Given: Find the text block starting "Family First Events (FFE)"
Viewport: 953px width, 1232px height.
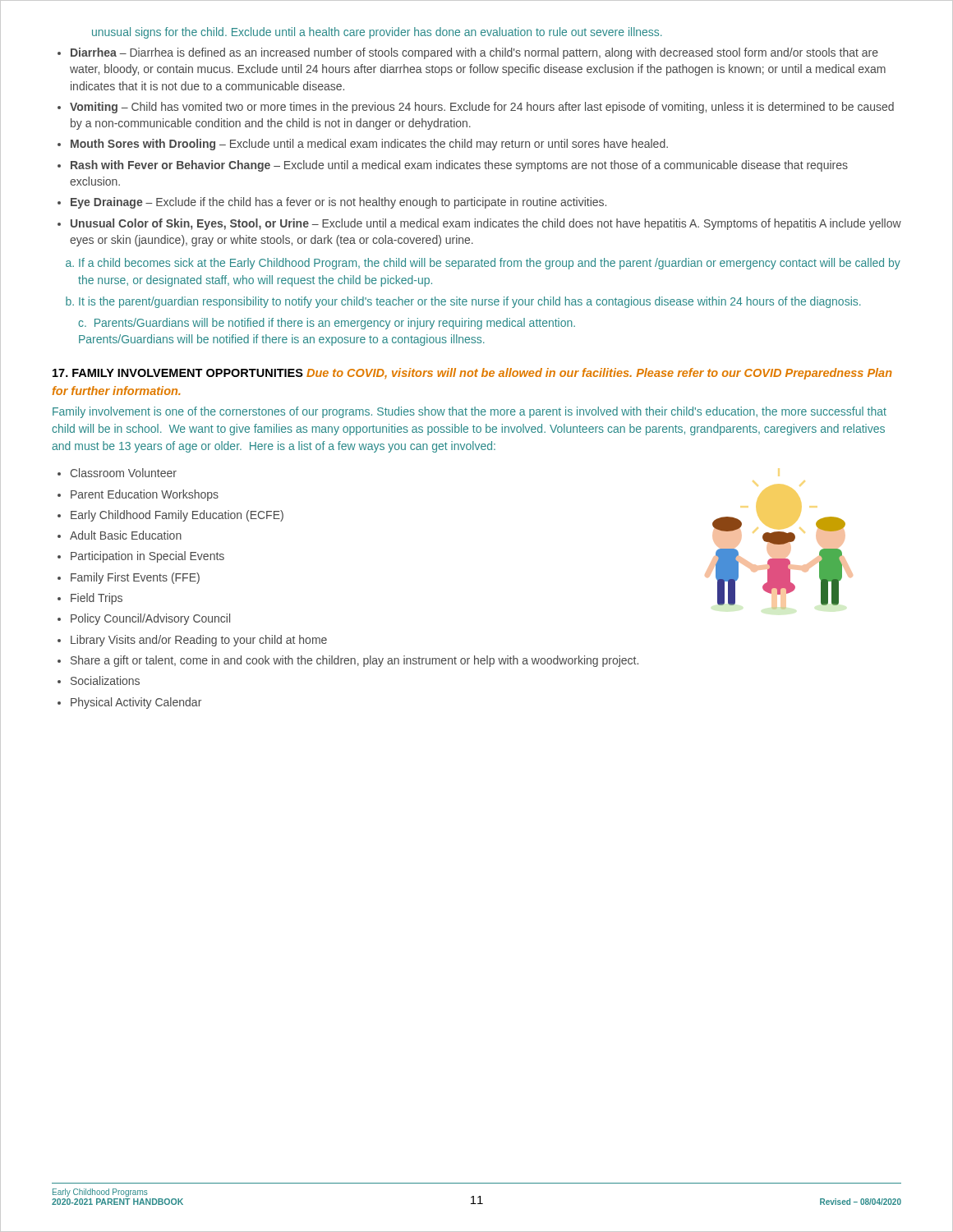Looking at the screenshot, I should [x=135, y=577].
